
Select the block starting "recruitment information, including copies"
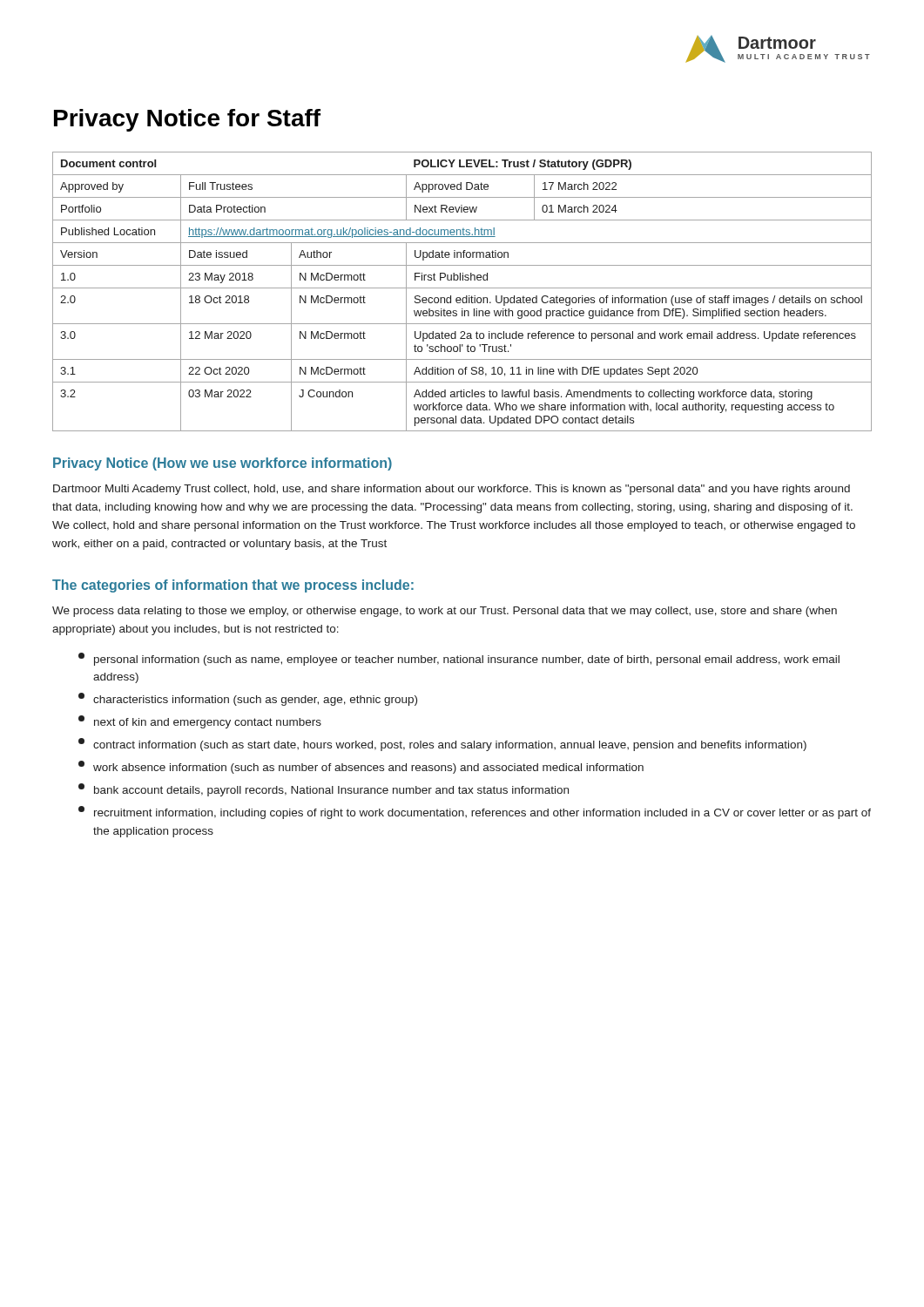475,822
